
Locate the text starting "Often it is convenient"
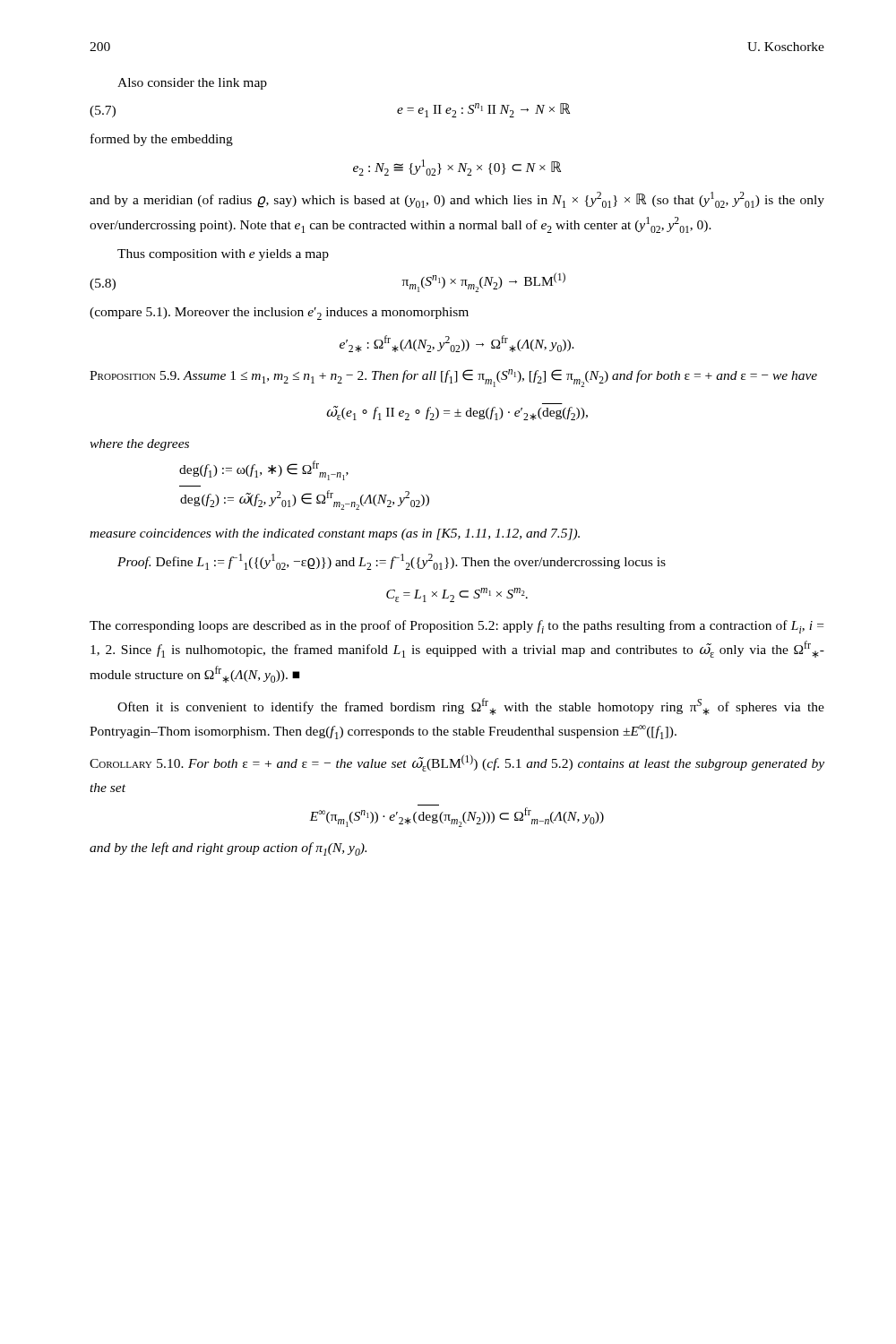point(457,720)
